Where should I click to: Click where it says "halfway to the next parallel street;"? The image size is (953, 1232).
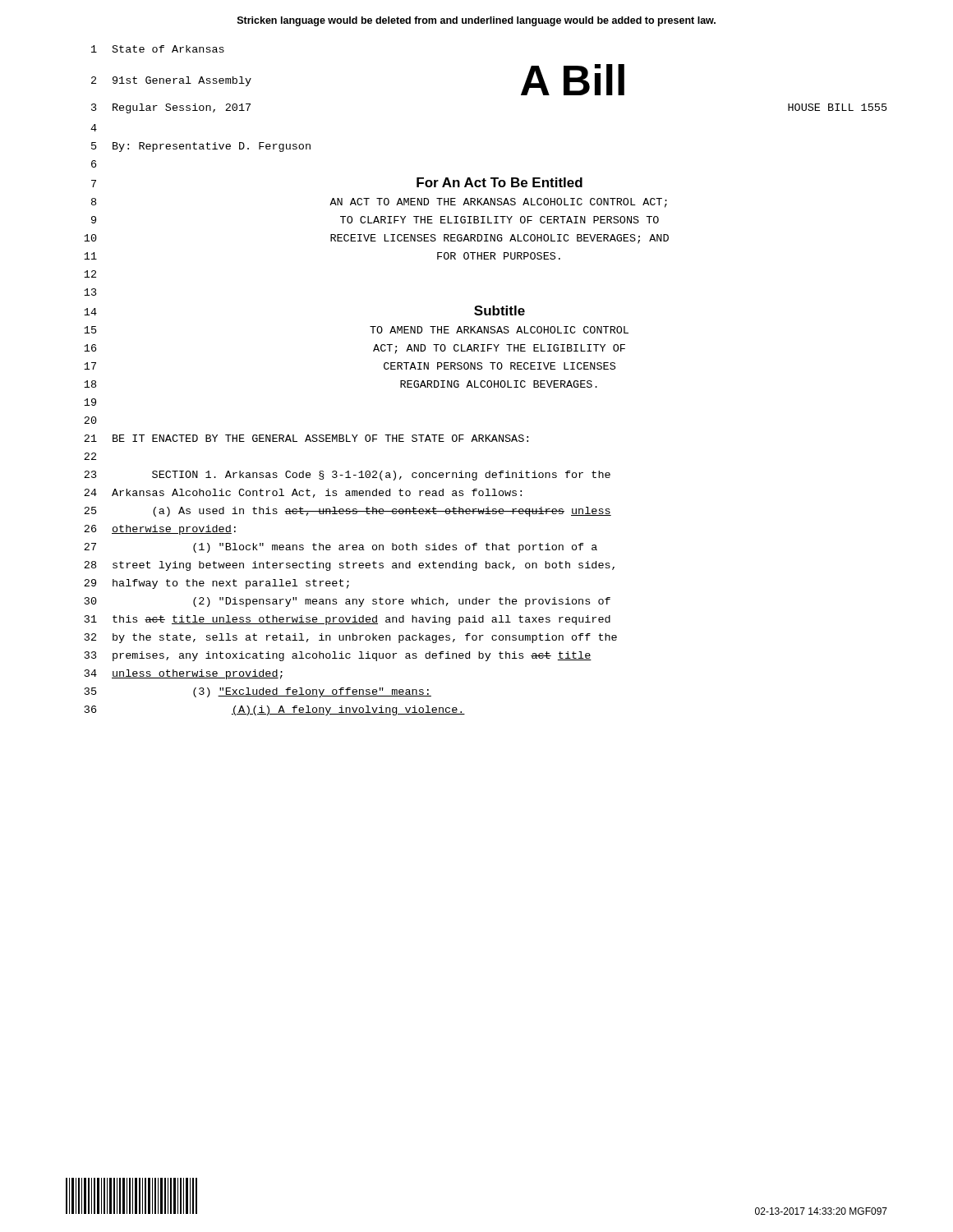point(232,584)
